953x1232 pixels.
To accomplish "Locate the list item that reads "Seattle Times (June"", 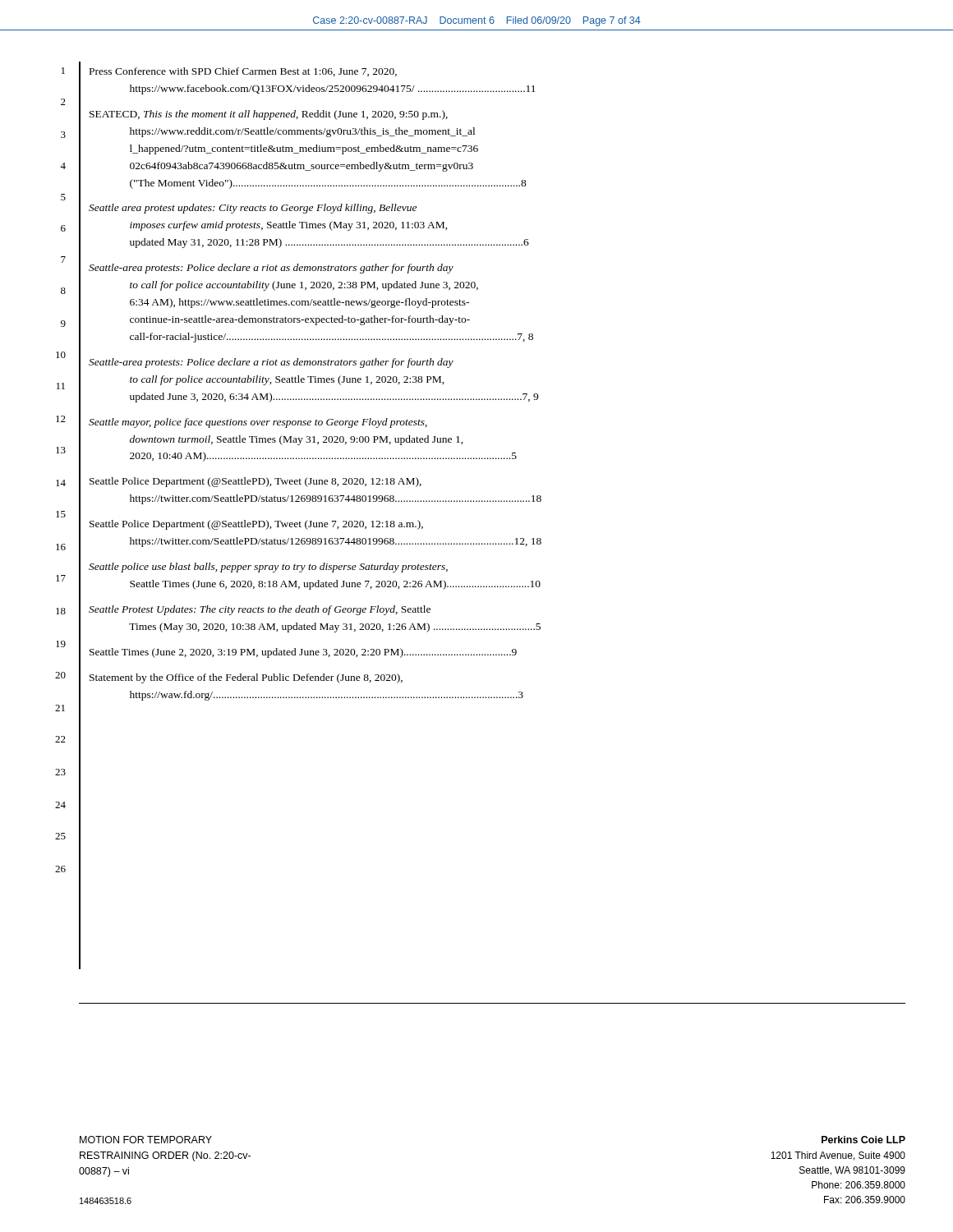I will tap(497, 652).
